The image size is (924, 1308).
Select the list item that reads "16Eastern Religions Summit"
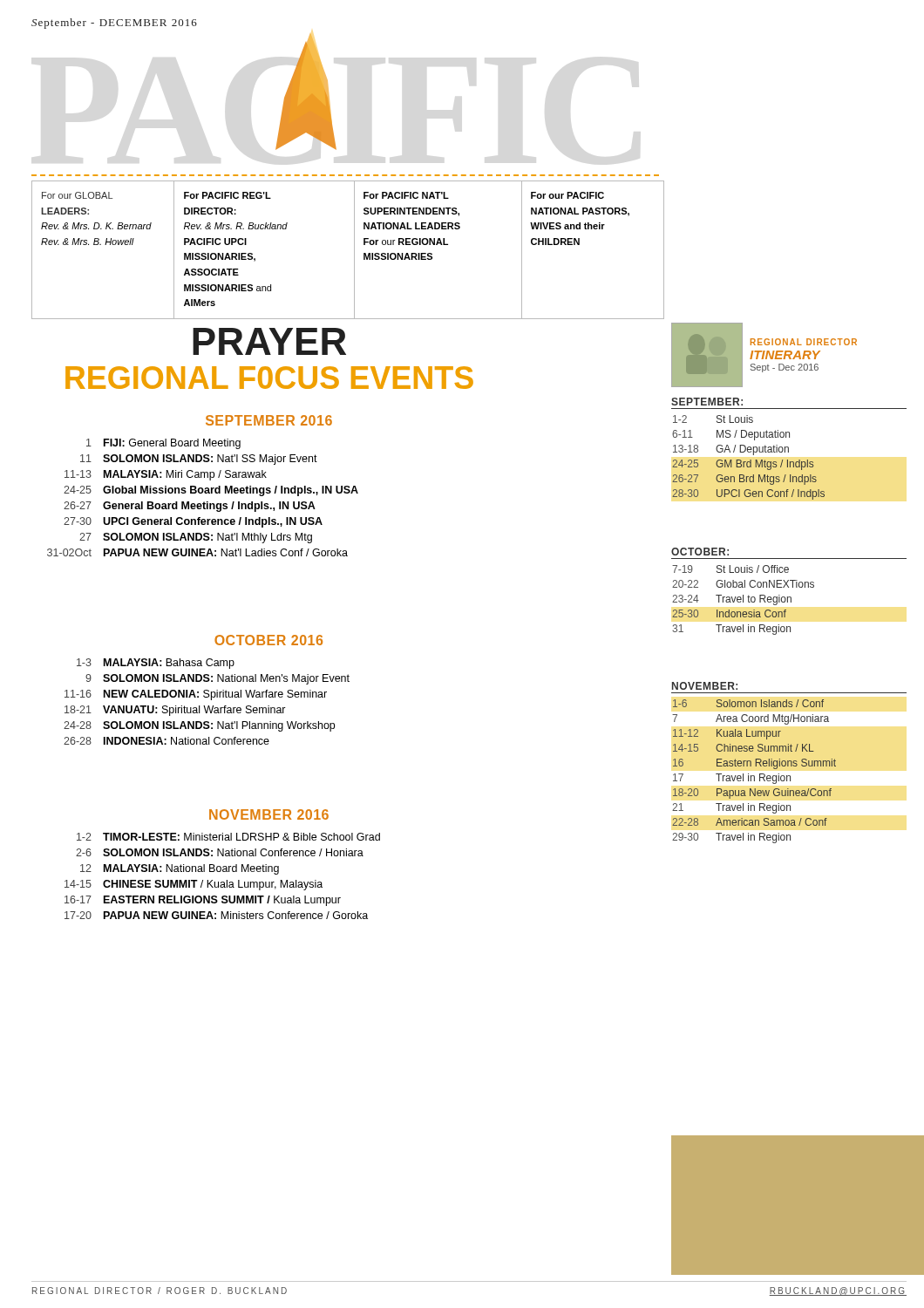pyautogui.click(x=789, y=763)
